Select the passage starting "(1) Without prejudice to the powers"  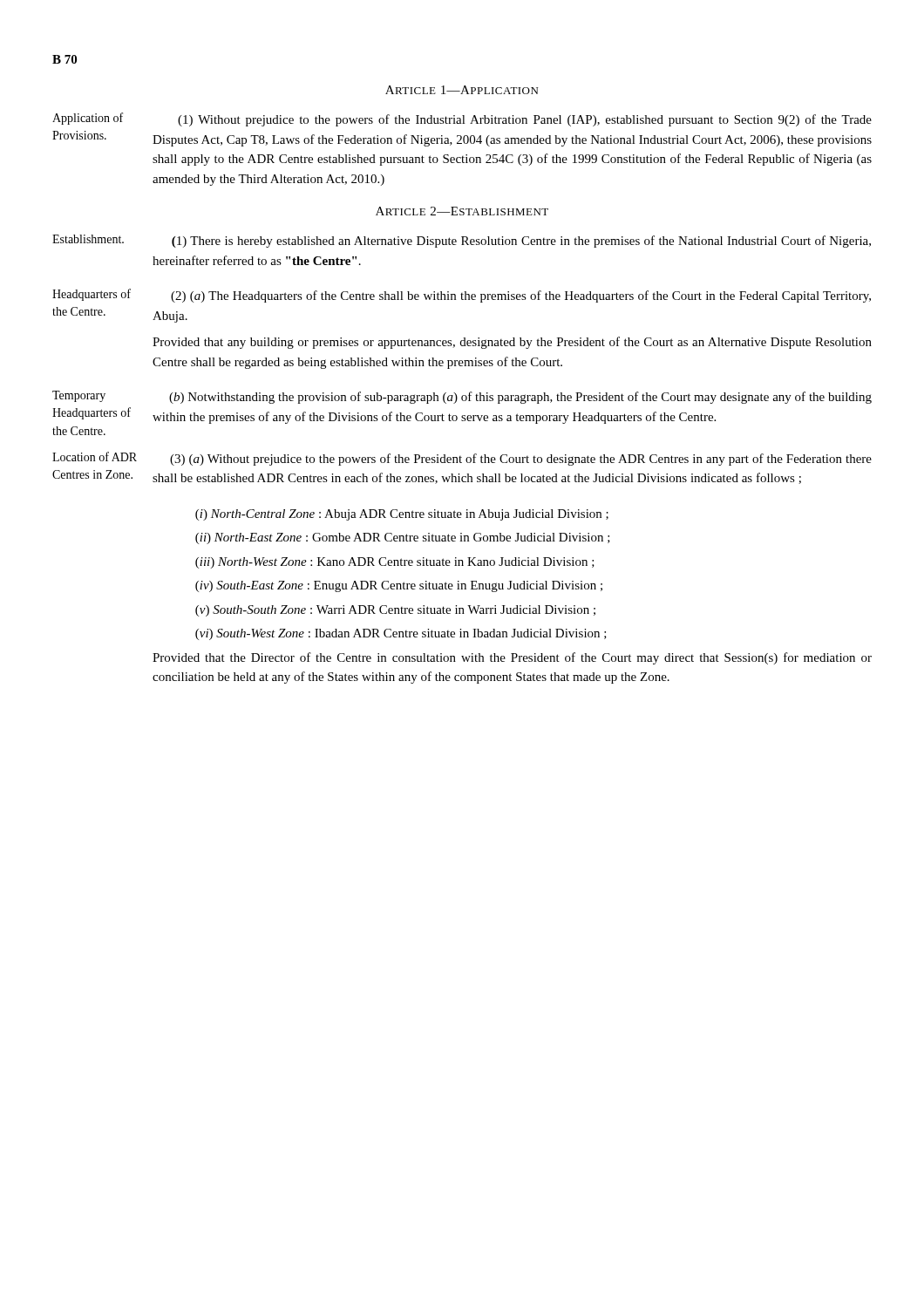tap(512, 149)
